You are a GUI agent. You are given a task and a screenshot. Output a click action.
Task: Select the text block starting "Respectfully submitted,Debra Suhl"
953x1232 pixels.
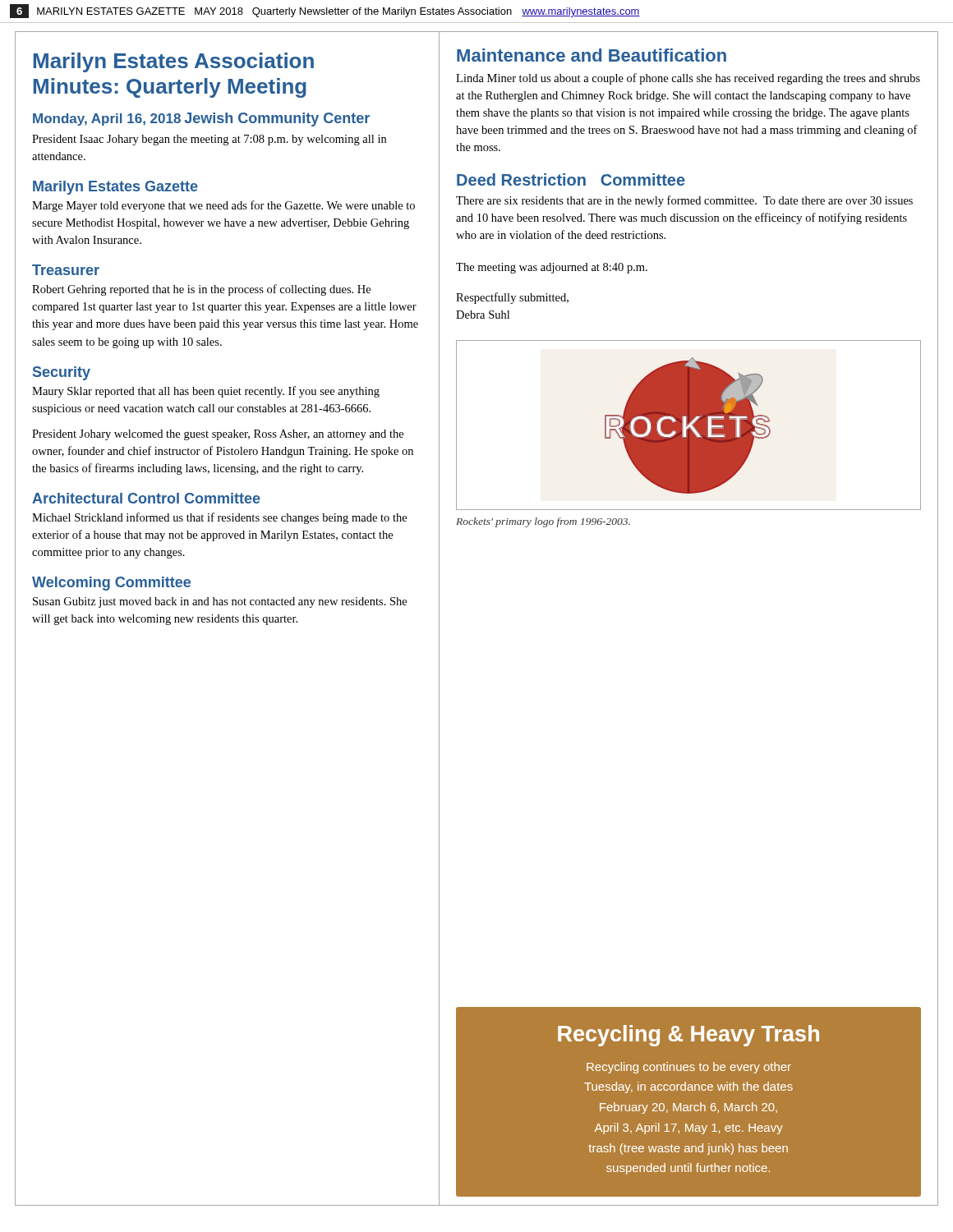pos(513,306)
